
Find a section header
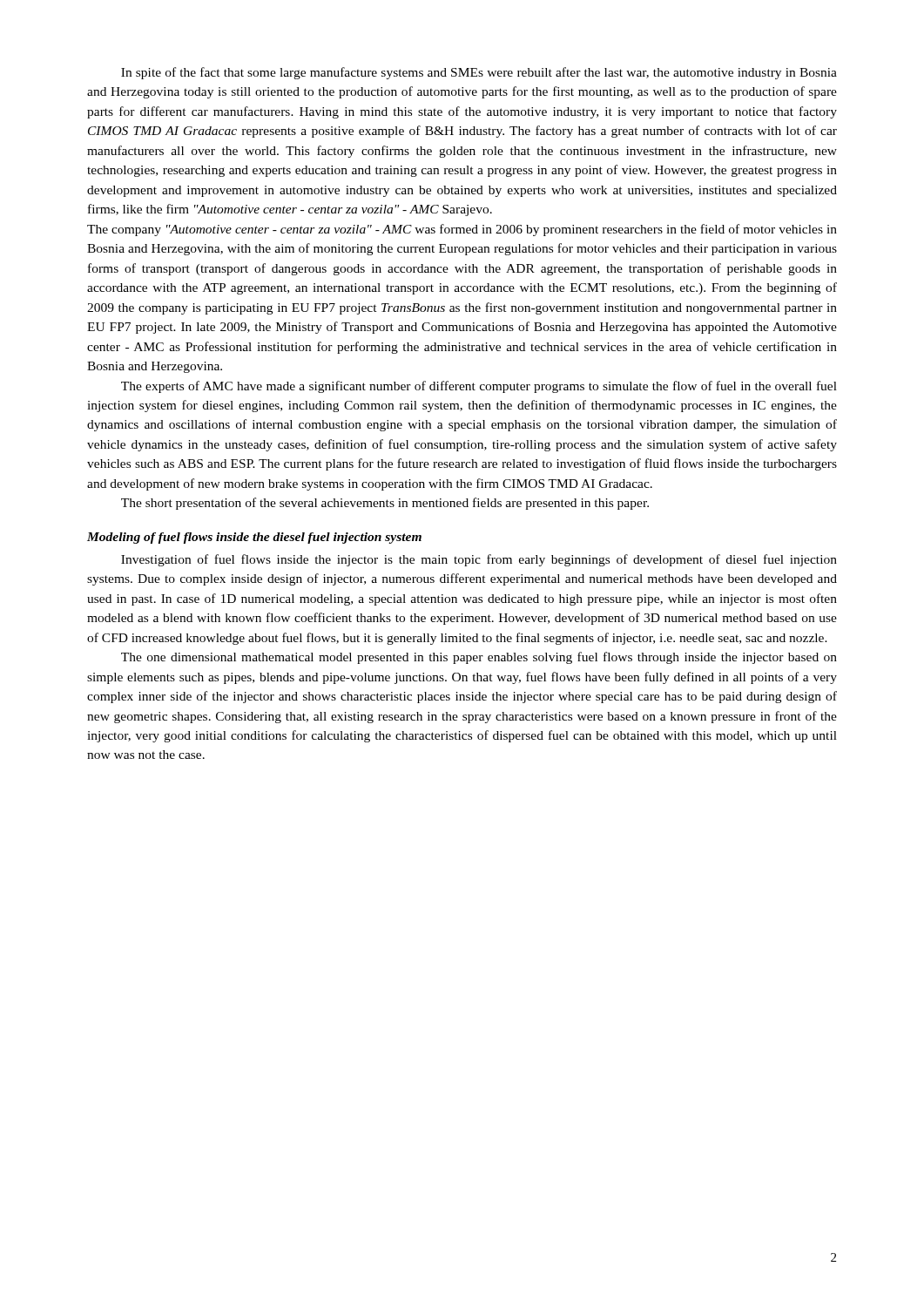255,536
